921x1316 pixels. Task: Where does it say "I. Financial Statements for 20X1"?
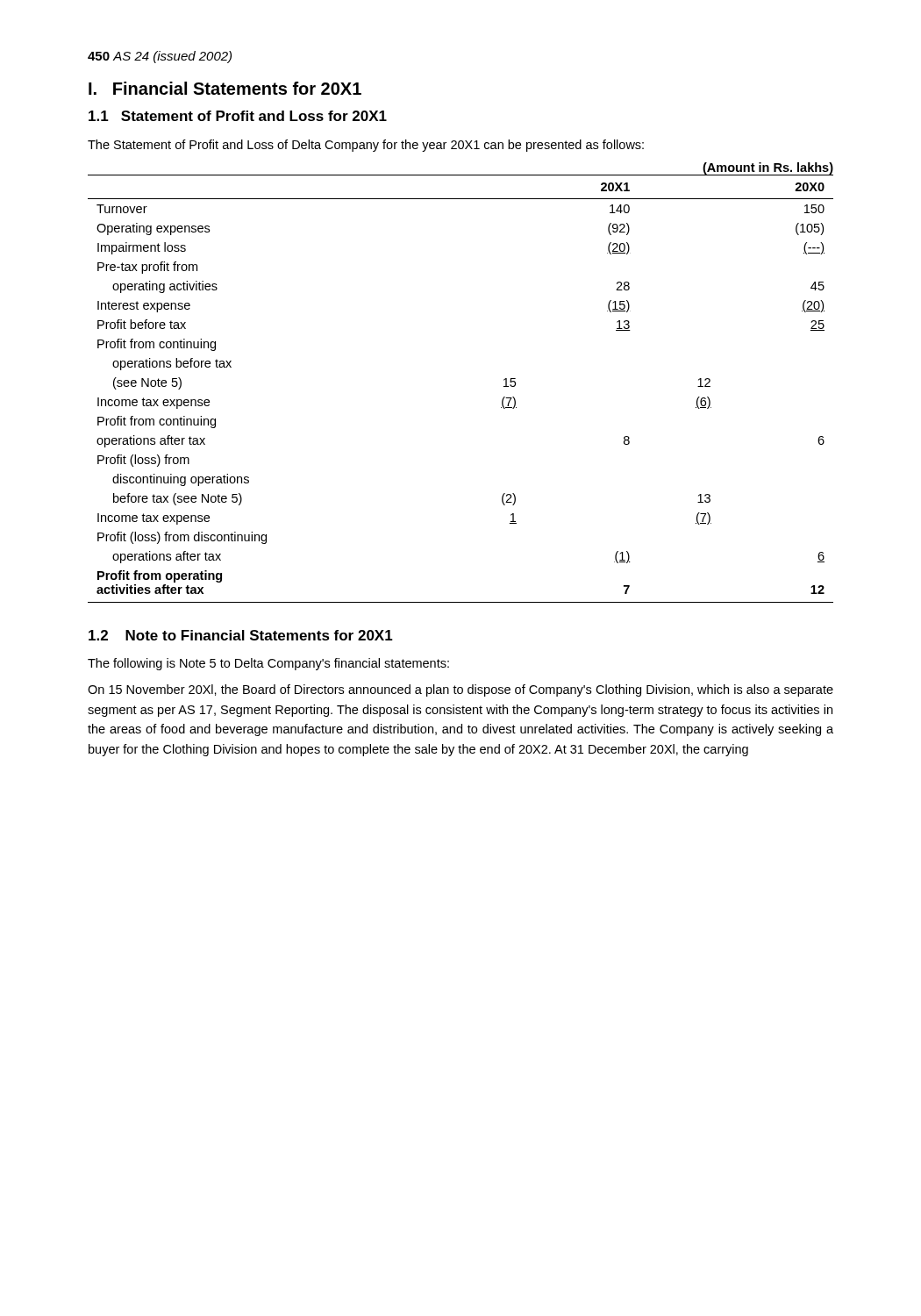(x=225, y=88)
